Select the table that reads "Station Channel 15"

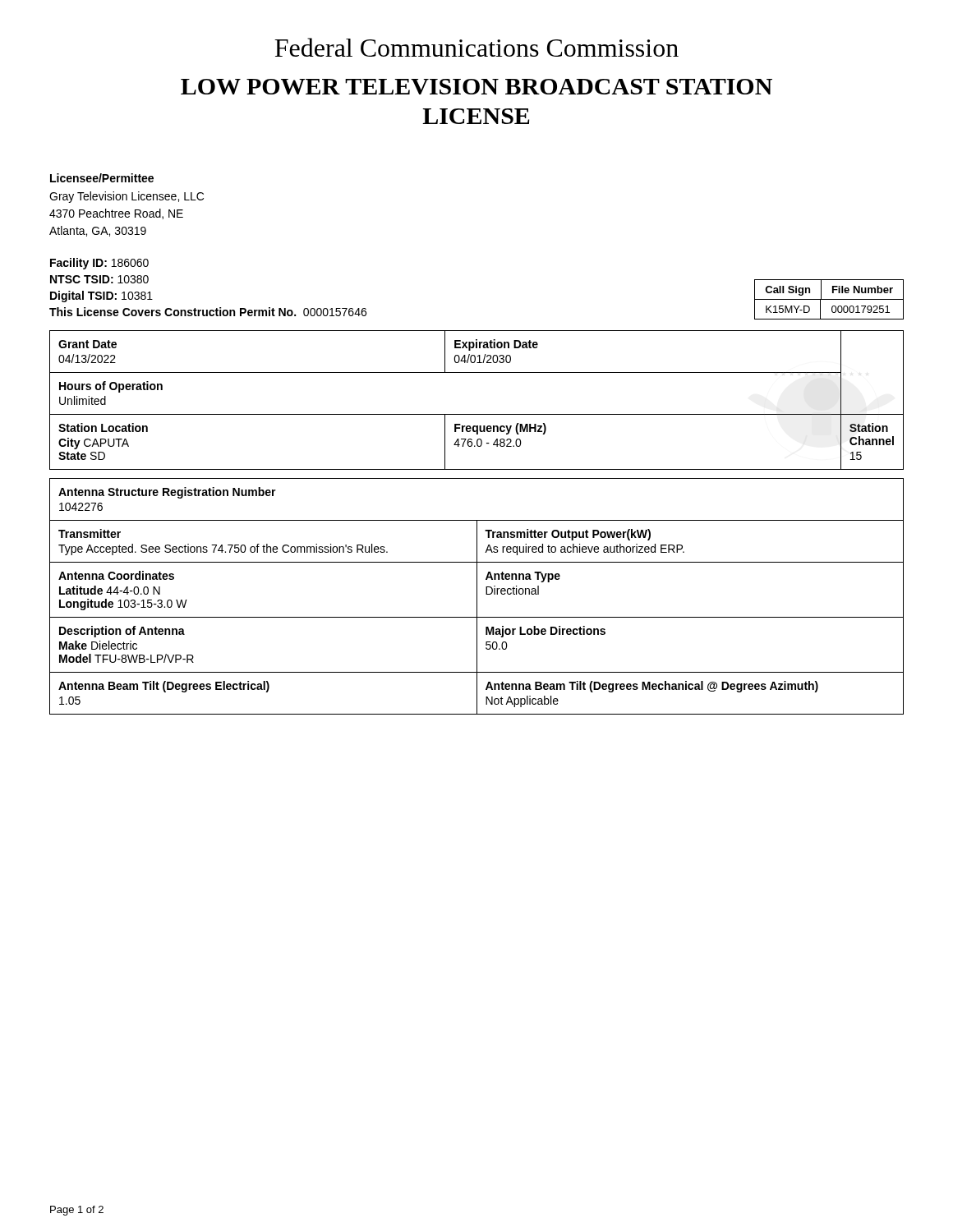[x=476, y=400]
